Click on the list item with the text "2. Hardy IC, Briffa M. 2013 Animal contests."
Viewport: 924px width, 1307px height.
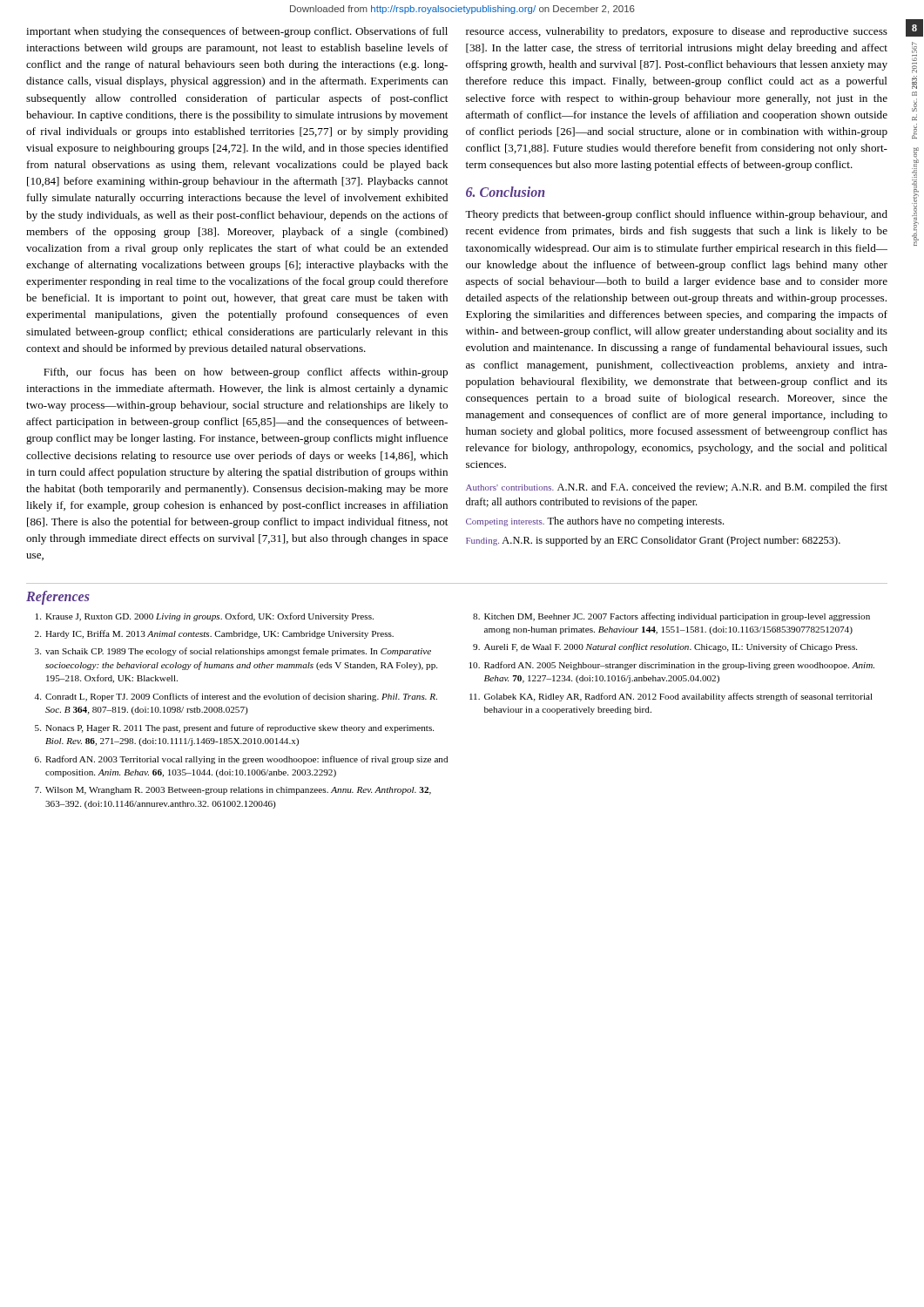coord(238,634)
